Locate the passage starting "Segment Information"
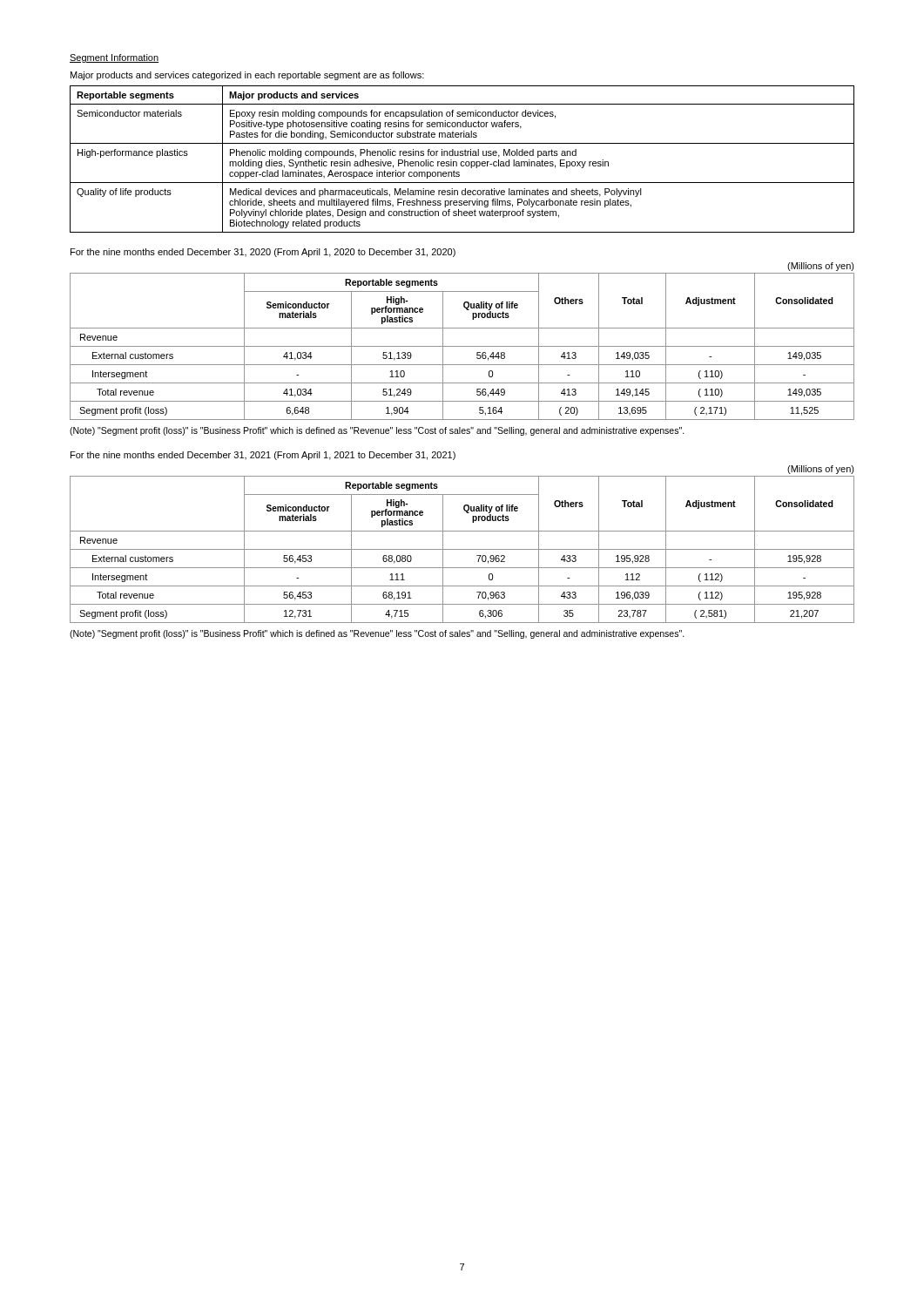Screen dimensions: 1307x924 [x=114, y=58]
